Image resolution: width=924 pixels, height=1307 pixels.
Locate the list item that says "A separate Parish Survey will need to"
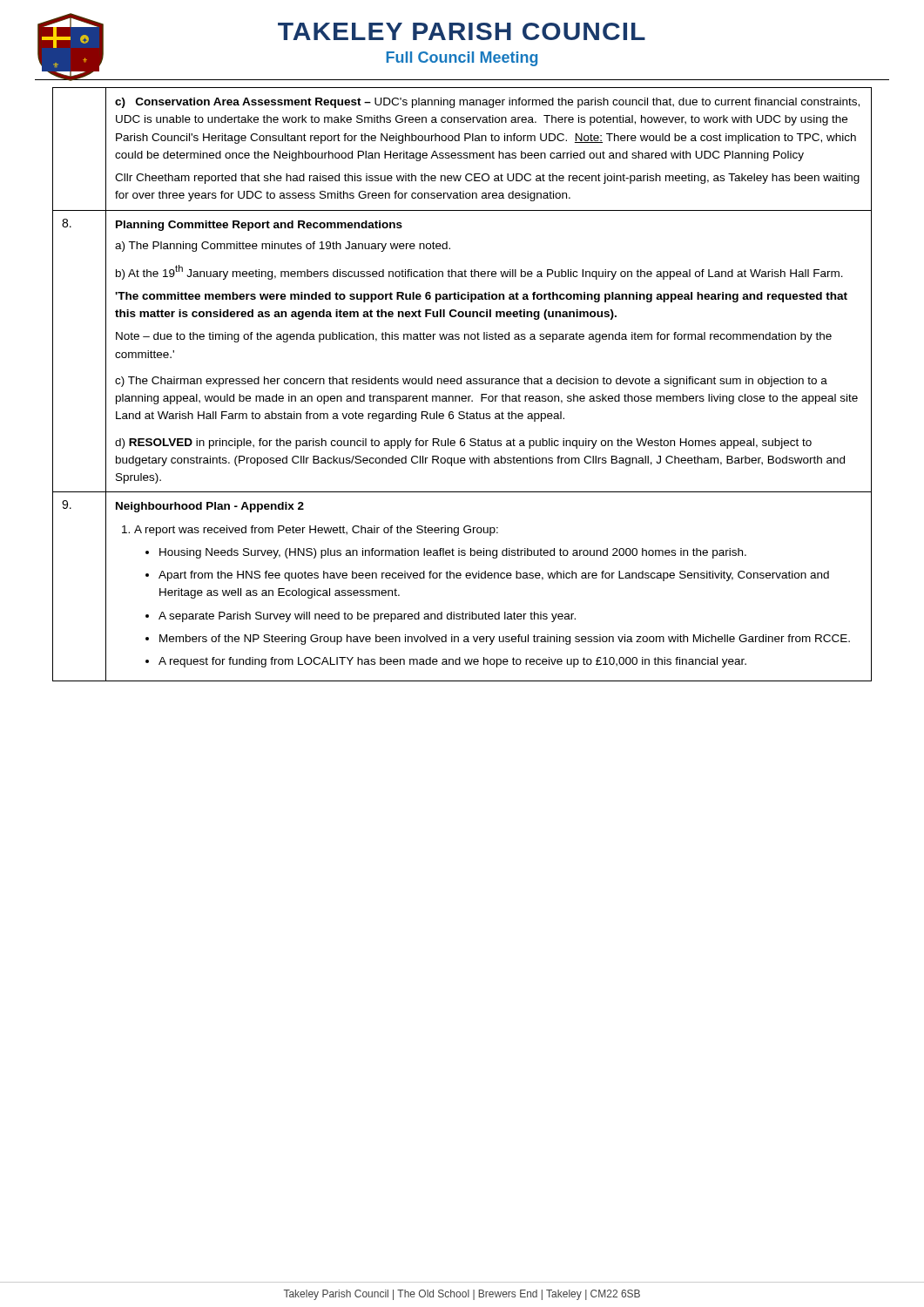pyautogui.click(x=368, y=615)
